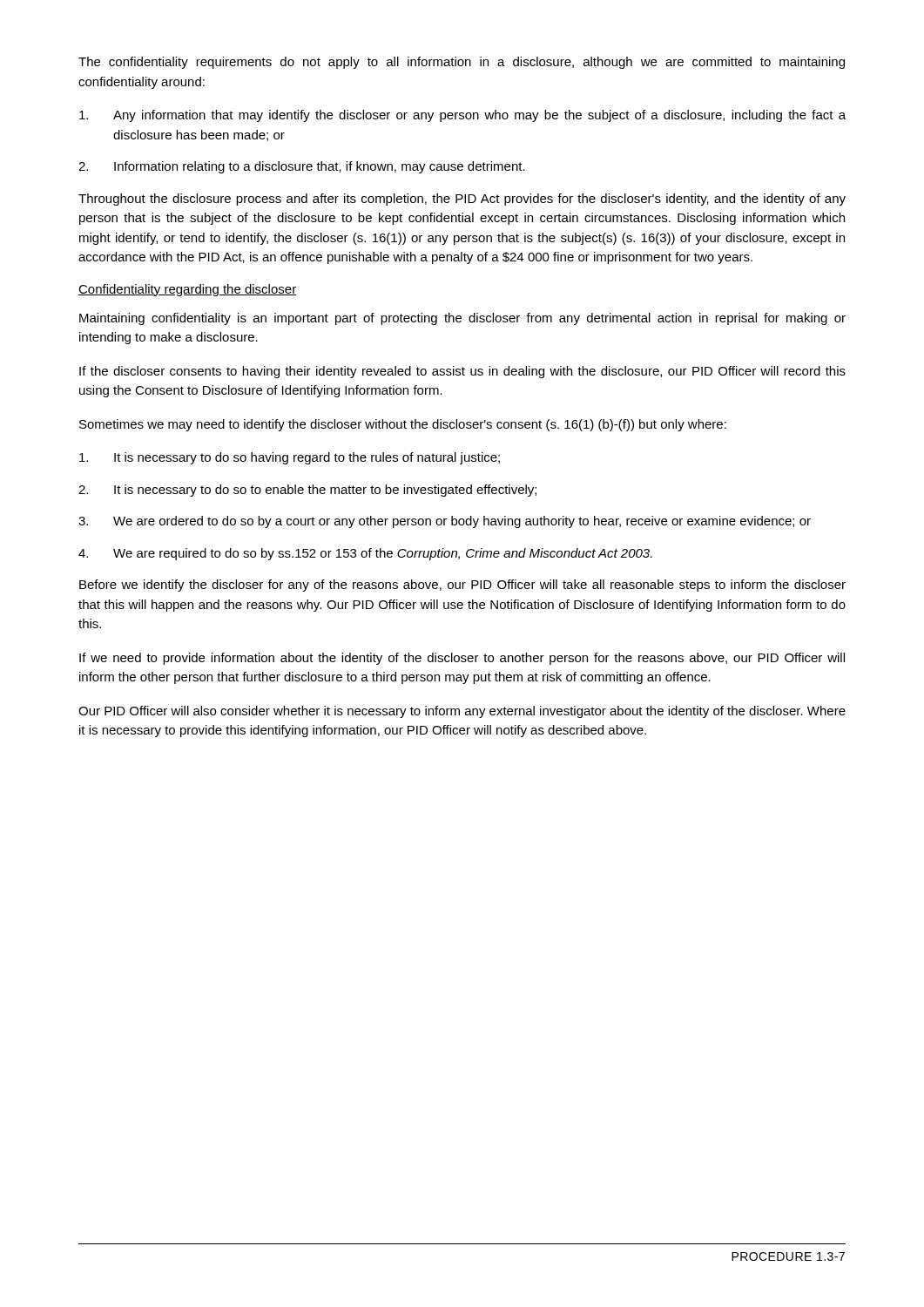Image resolution: width=924 pixels, height=1307 pixels.
Task: Select the text starting "2. Information relating to a disclosure that, if"
Action: (x=462, y=167)
